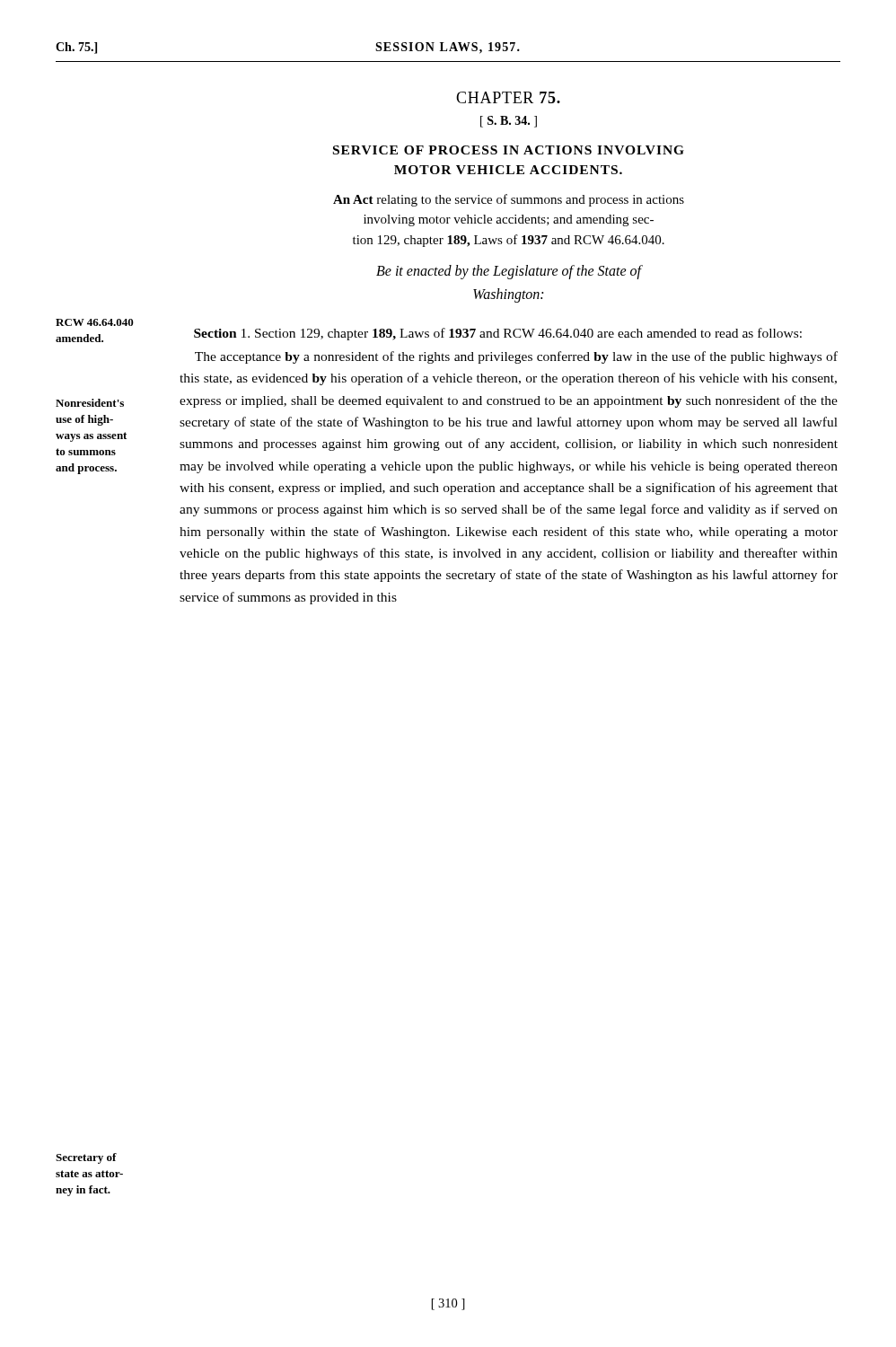The image size is (896, 1347).
Task: Find the text with the text "RCW 46.64.040amended."
Action: point(95,330)
